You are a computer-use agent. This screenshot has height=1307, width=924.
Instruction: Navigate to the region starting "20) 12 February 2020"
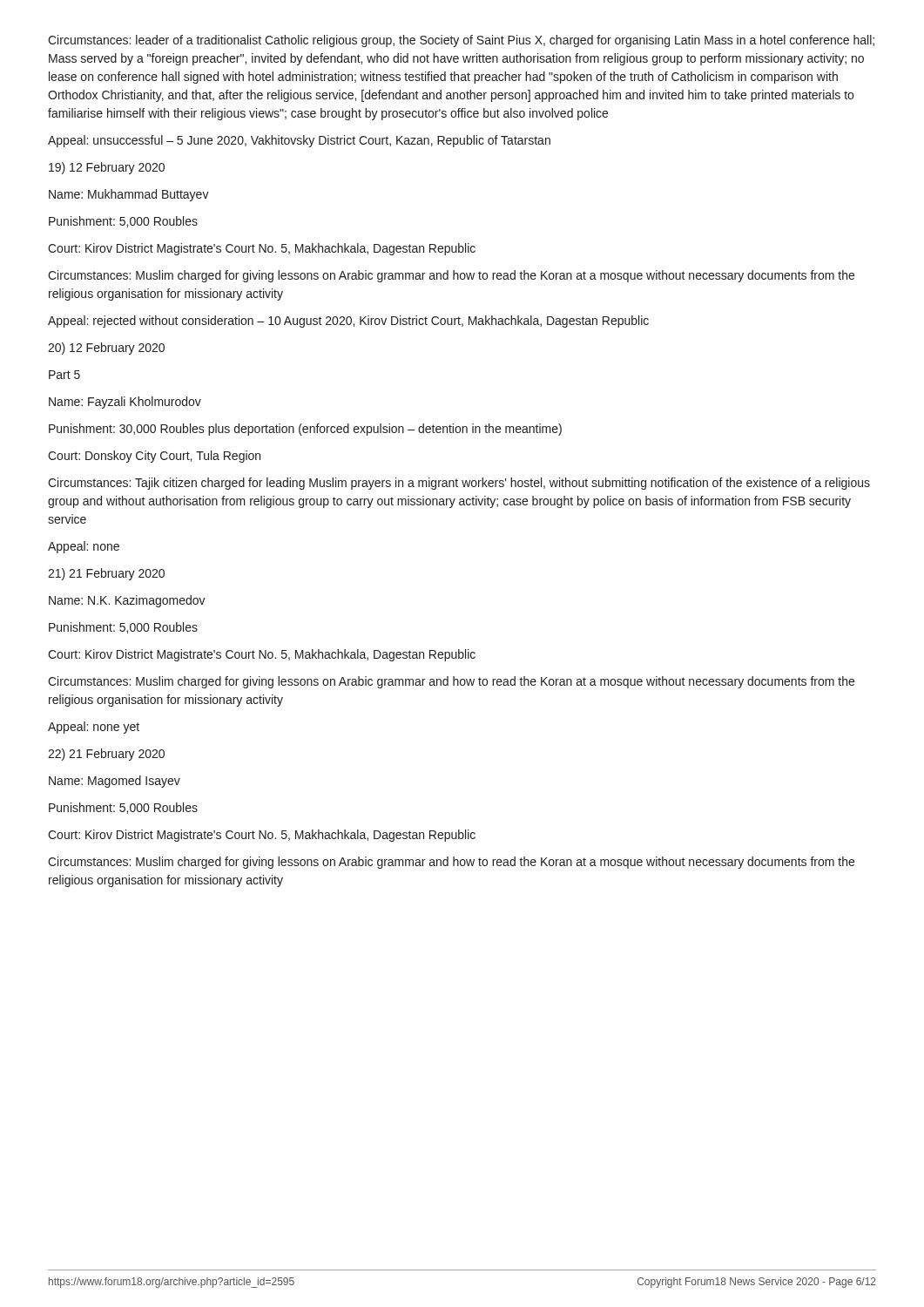coord(106,348)
